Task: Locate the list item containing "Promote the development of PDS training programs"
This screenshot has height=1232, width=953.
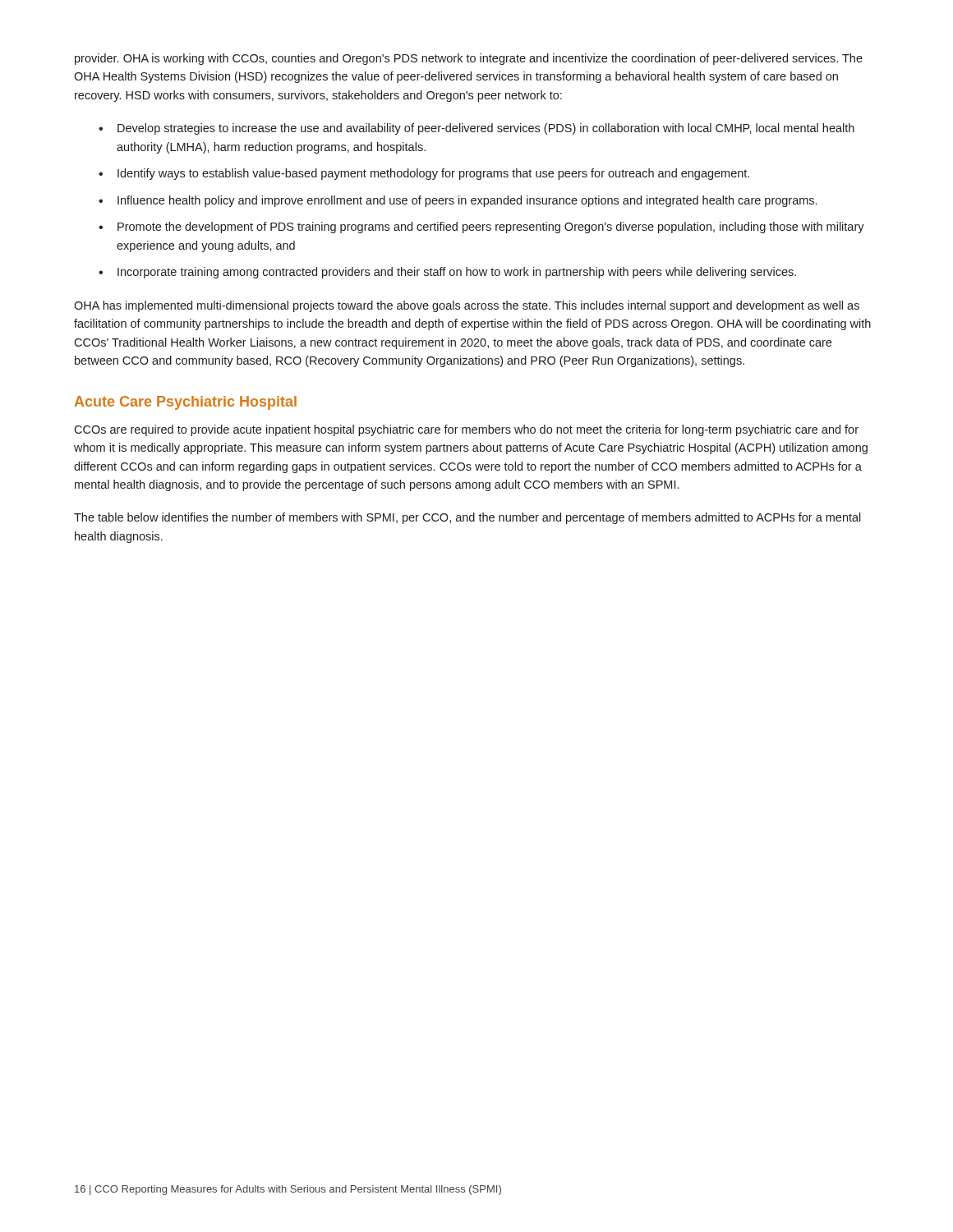Action: [x=490, y=236]
